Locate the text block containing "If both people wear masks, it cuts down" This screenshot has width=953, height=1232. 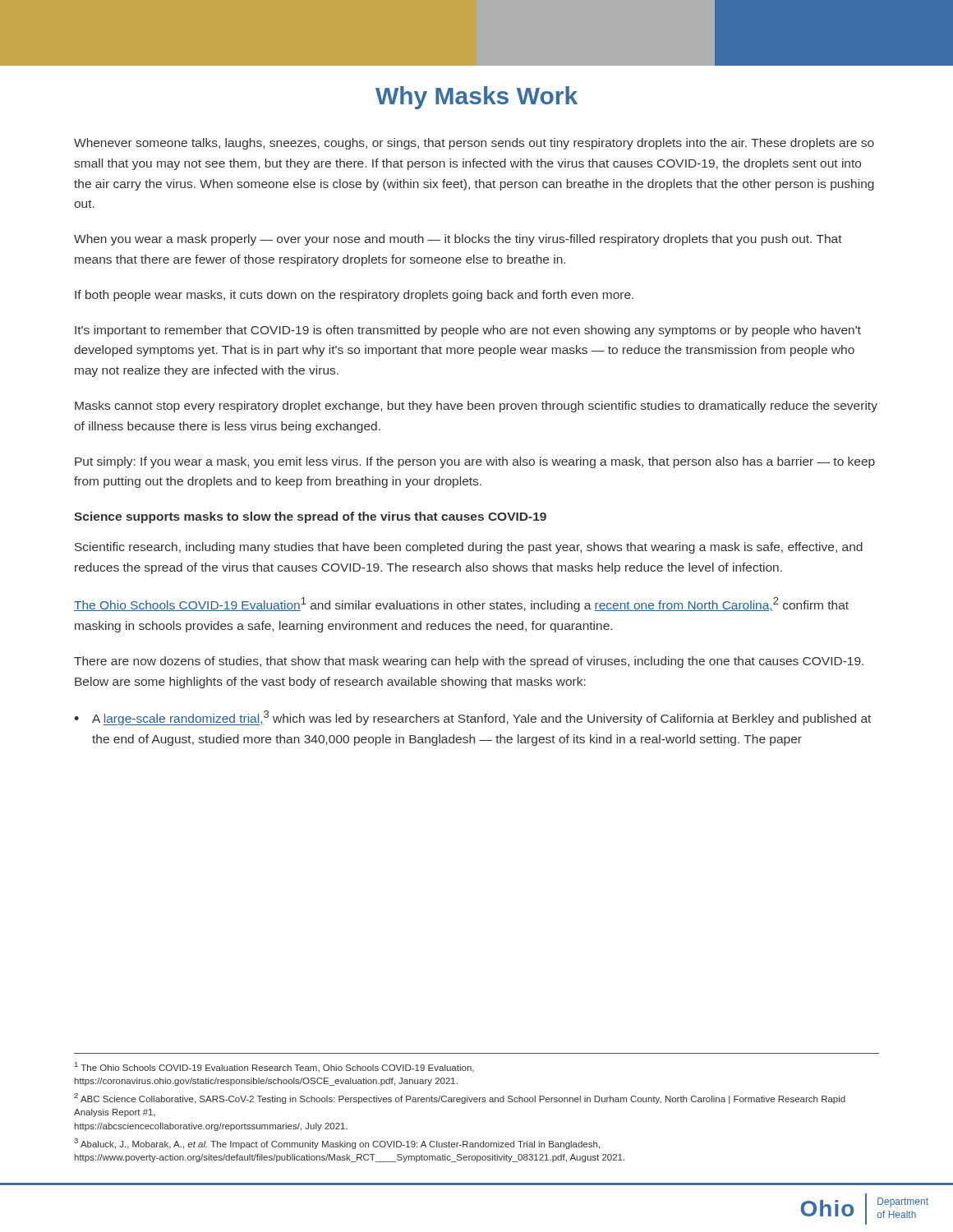click(x=354, y=294)
